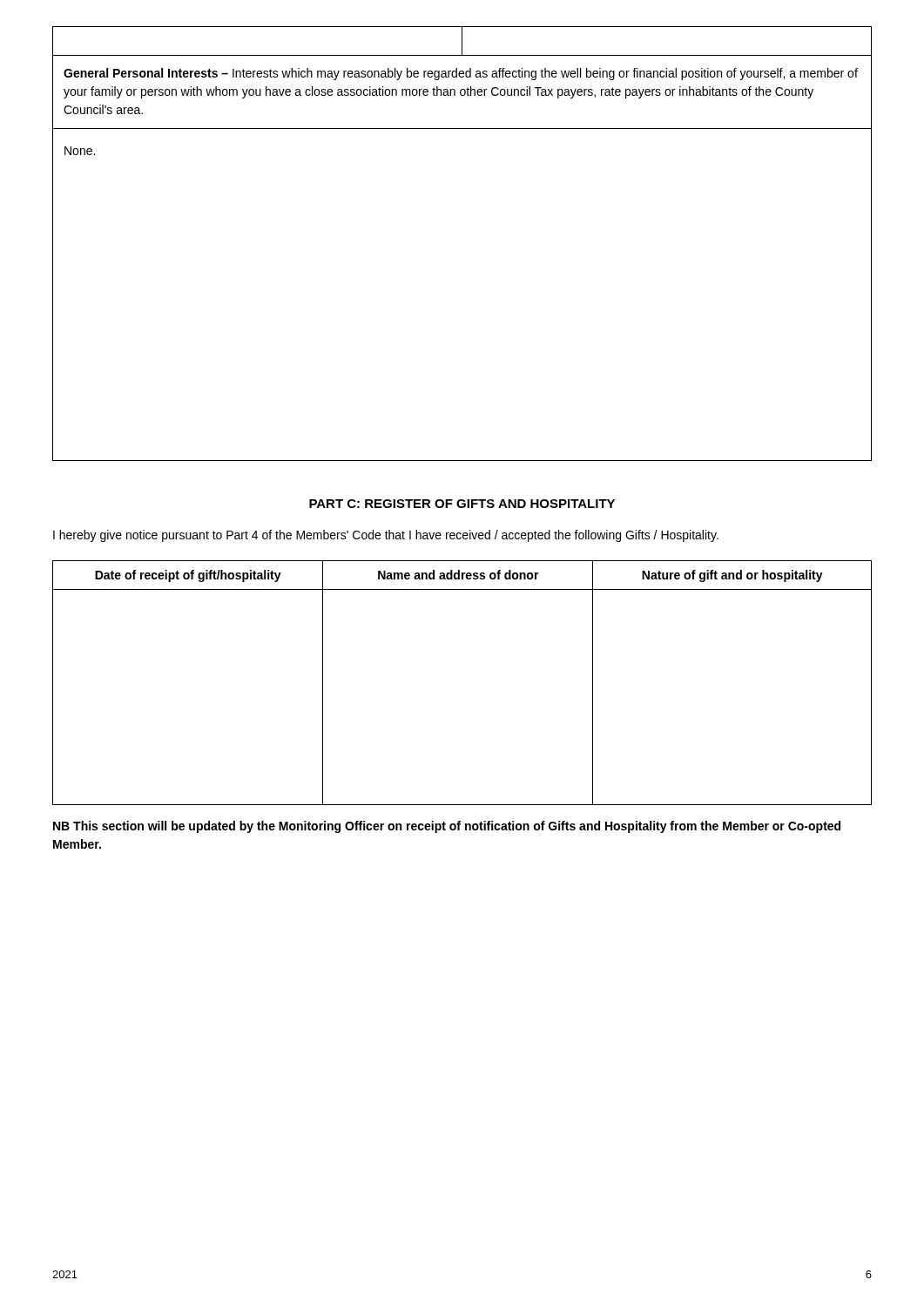Image resolution: width=924 pixels, height=1307 pixels.
Task: Navigate to the passage starting "NB This section will be updated"
Action: coord(447,835)
